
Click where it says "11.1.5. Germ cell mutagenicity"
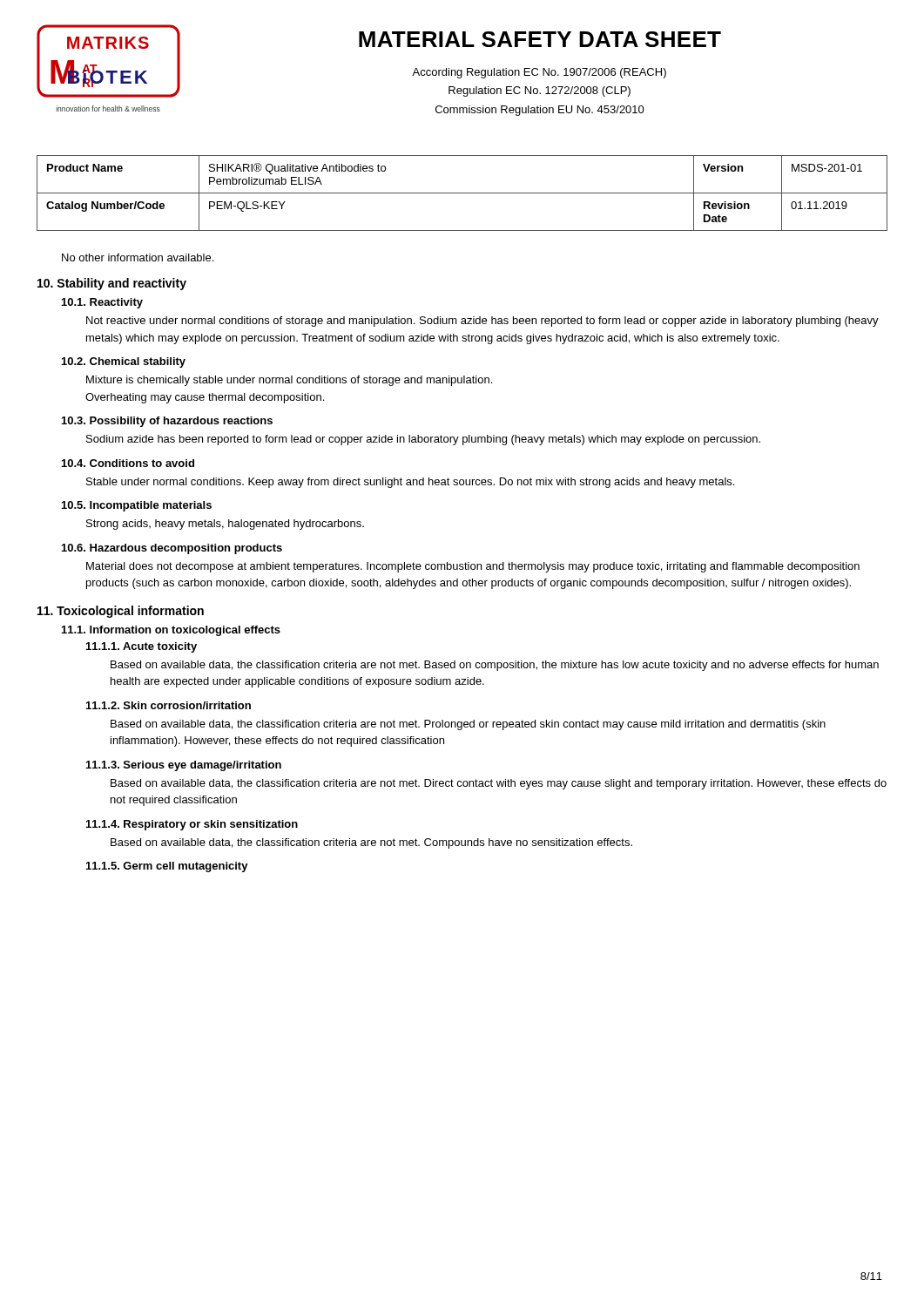point(167,866)
